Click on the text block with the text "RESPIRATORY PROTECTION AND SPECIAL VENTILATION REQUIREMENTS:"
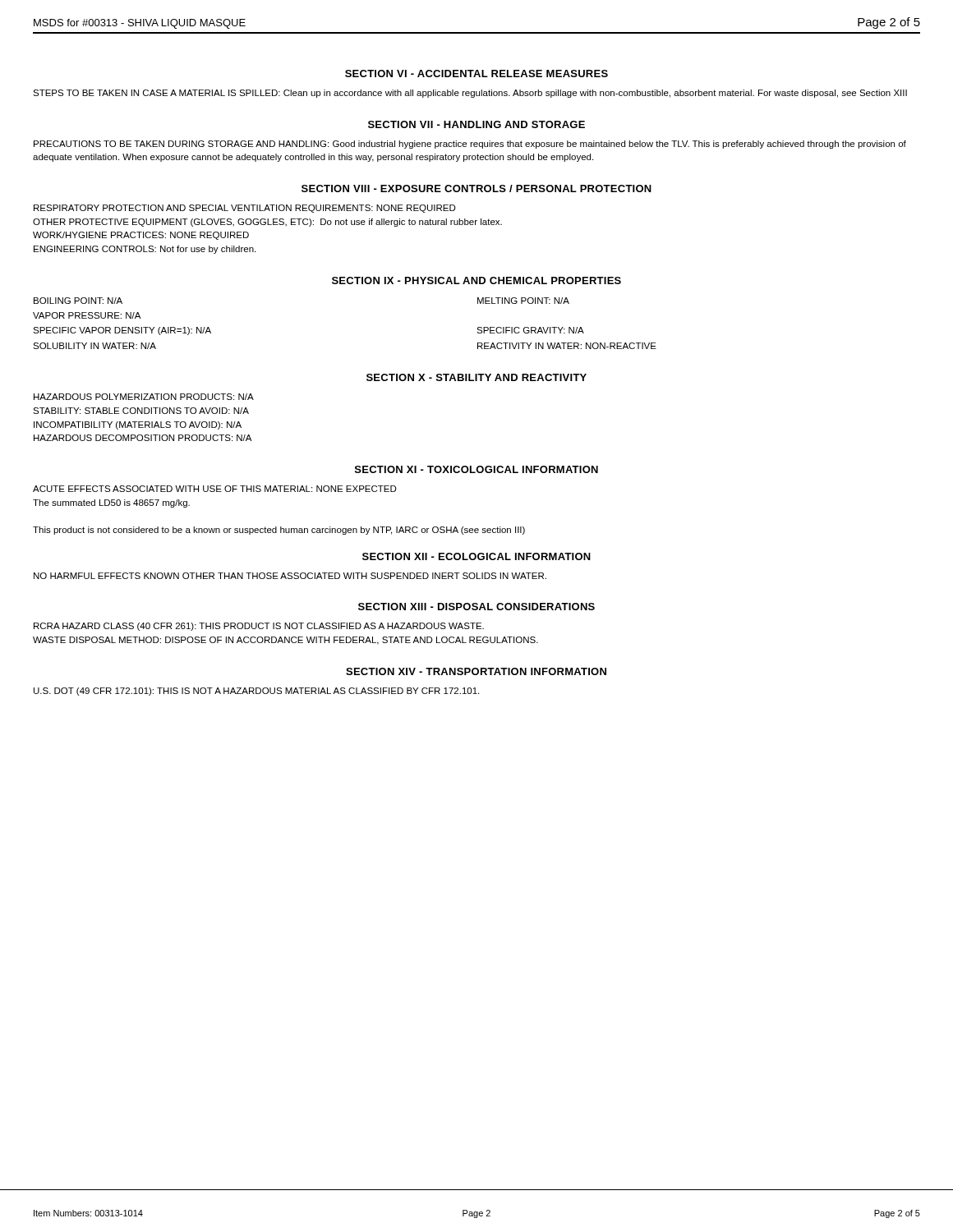Screen dimensions: 1232x953 268,228
